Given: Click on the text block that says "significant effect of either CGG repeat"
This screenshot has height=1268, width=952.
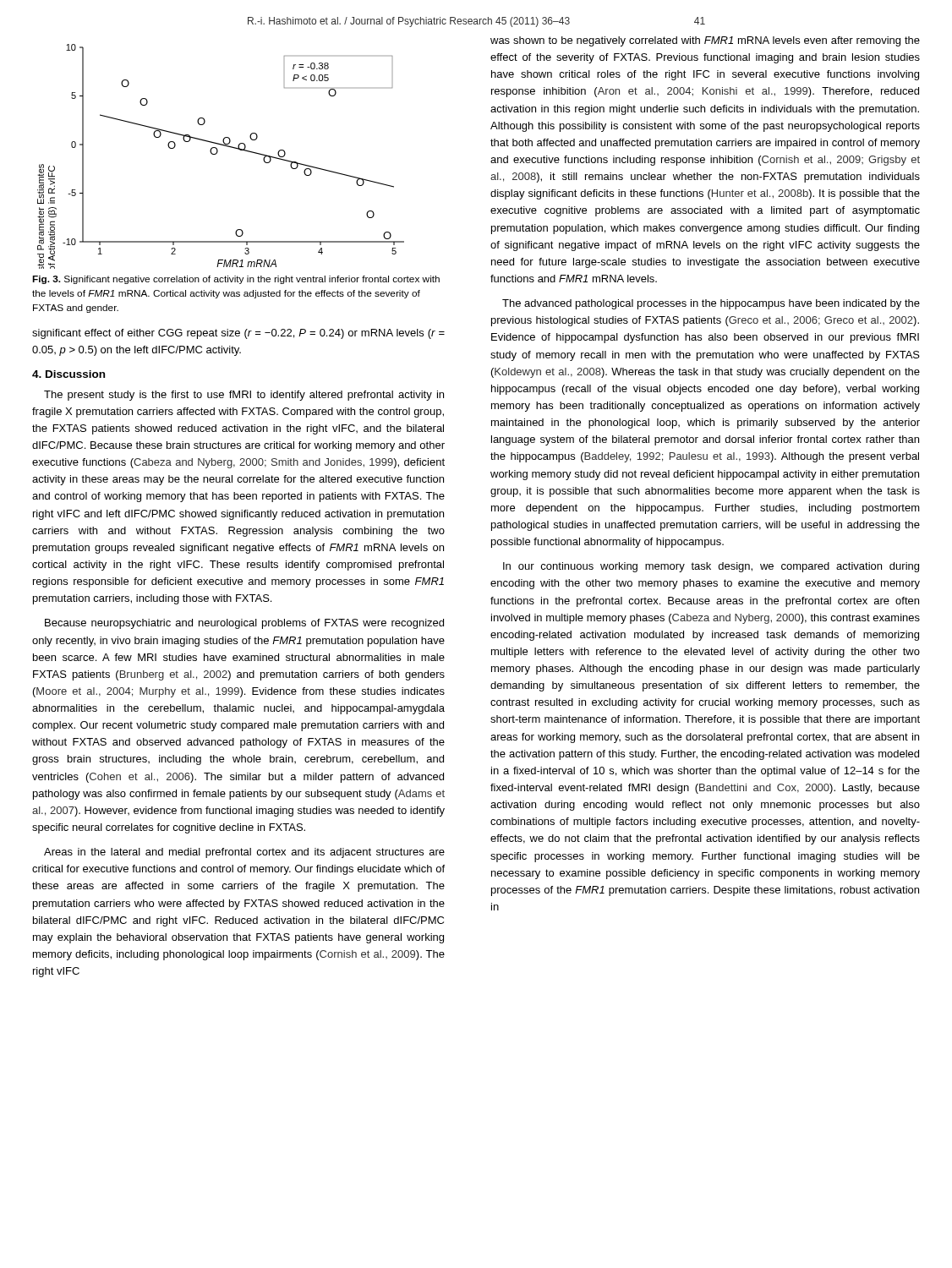Looking at the screenshot, I should pyautogui.click(x=238, y=341).
